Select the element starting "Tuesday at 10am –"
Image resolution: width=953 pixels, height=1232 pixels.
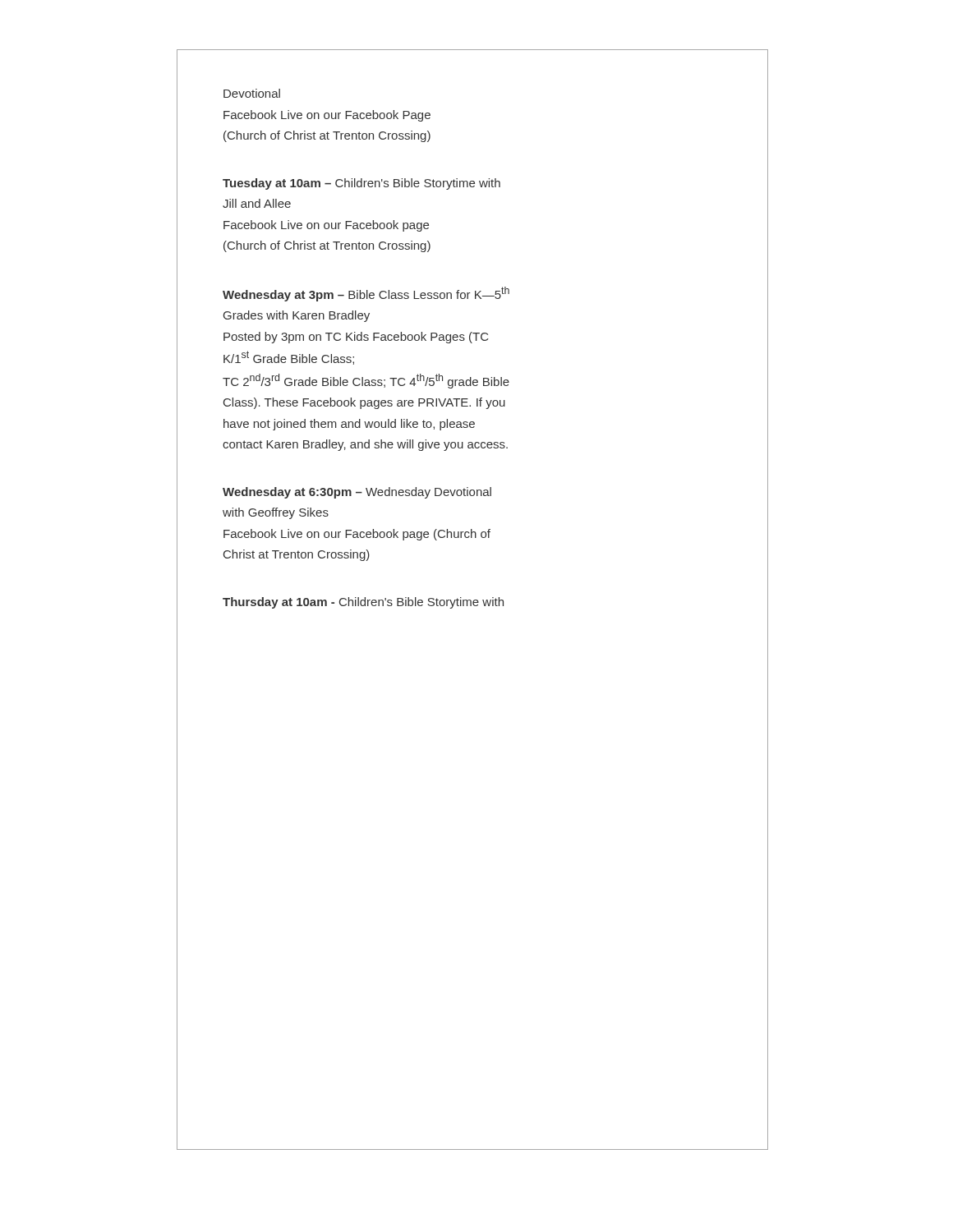click(x=362, y=214)
